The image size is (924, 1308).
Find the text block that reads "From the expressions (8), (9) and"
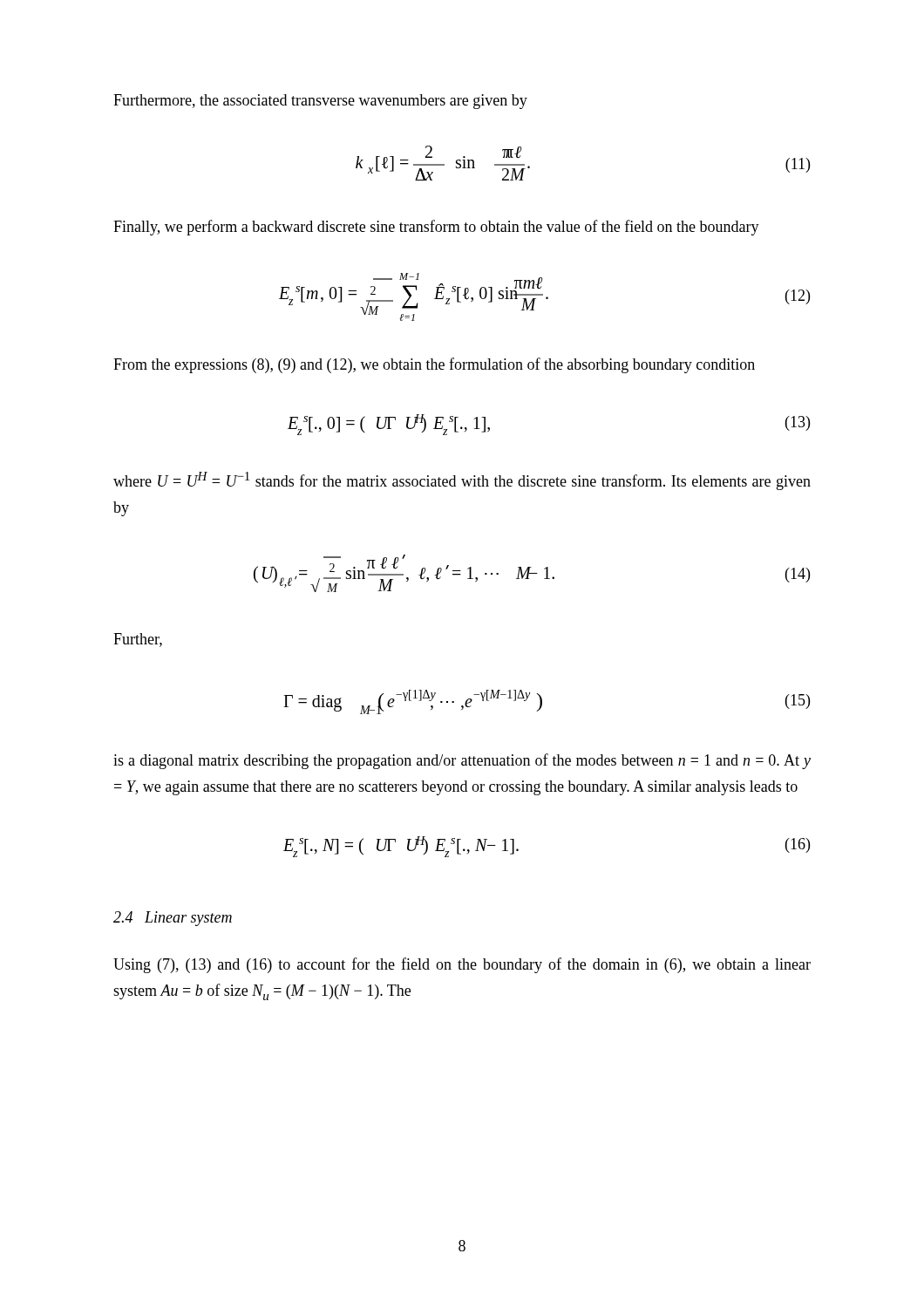point(434,365)
